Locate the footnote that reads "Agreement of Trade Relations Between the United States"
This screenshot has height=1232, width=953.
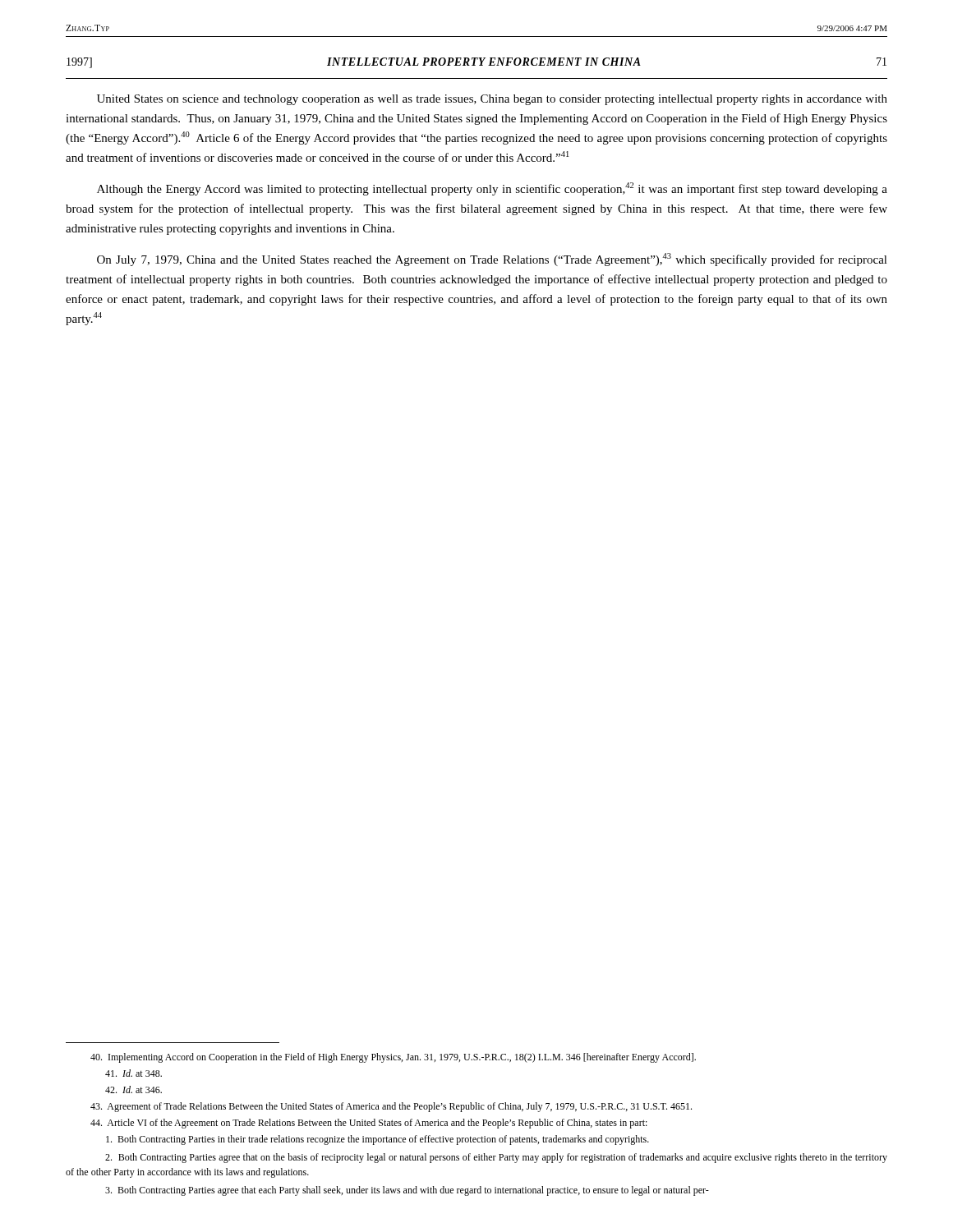[x=391, y=1106]
